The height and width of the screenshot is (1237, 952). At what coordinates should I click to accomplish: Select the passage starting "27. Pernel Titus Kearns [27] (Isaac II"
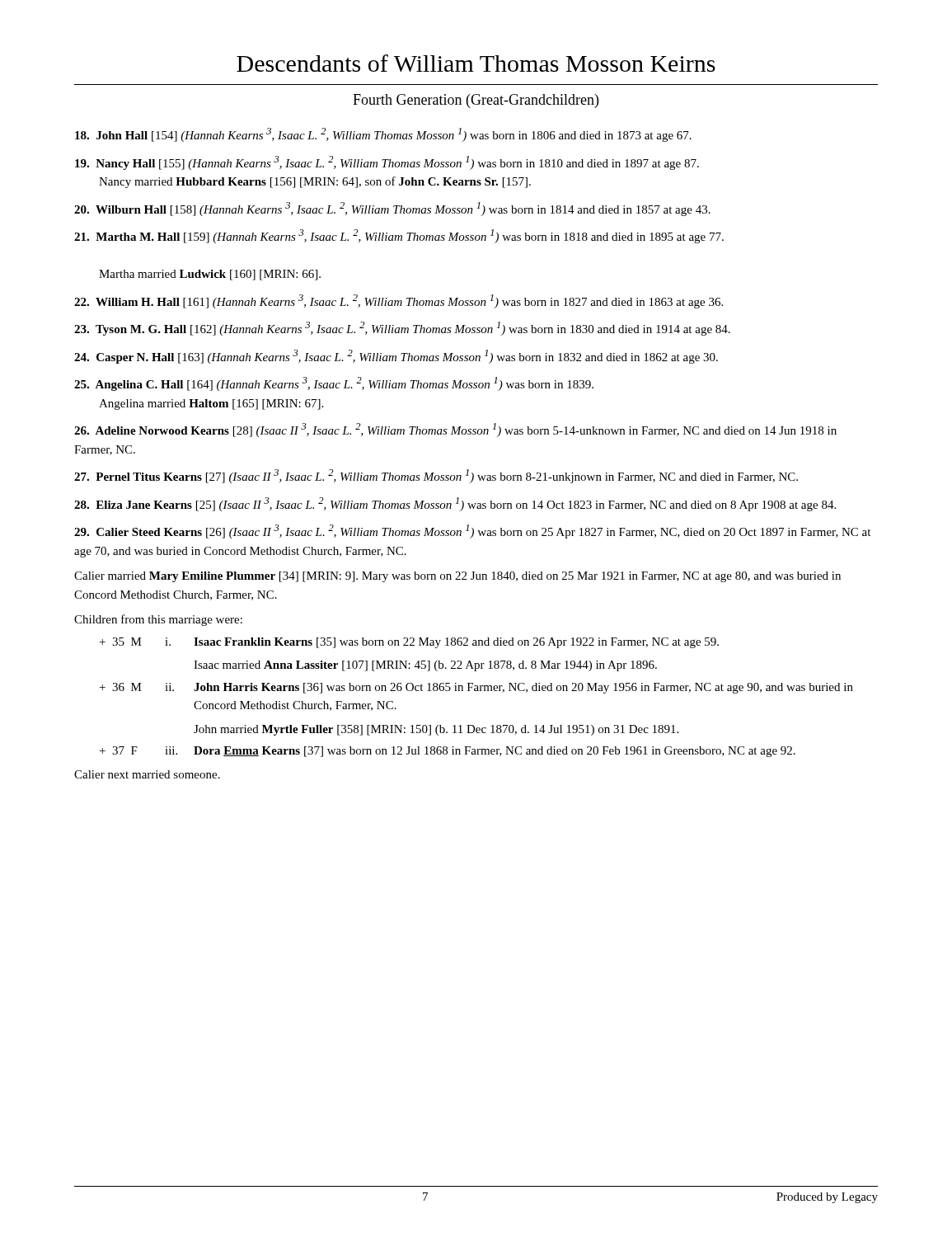click(436, 475)
